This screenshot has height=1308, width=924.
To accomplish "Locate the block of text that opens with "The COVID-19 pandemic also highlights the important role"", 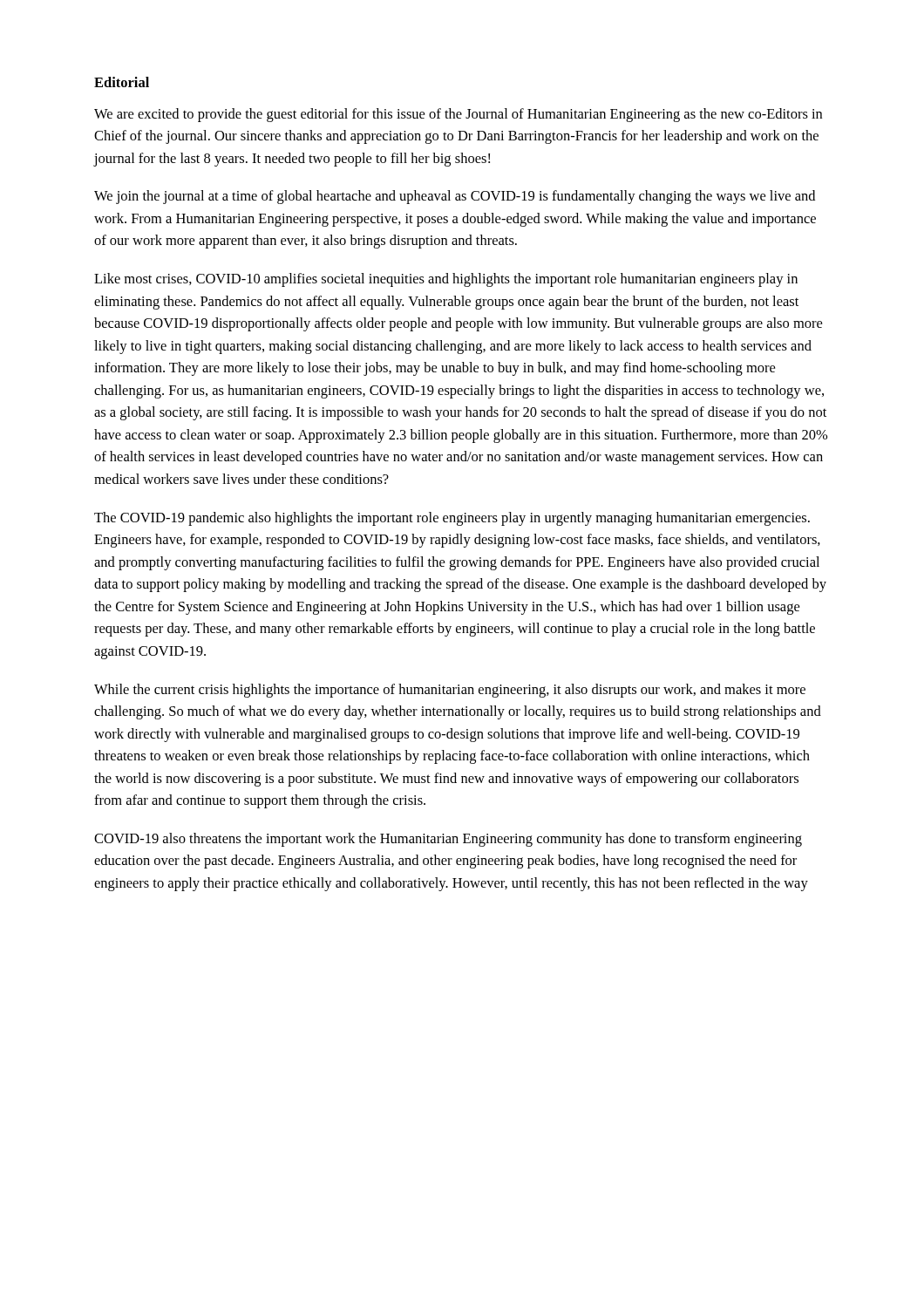I will click(460, 584).
